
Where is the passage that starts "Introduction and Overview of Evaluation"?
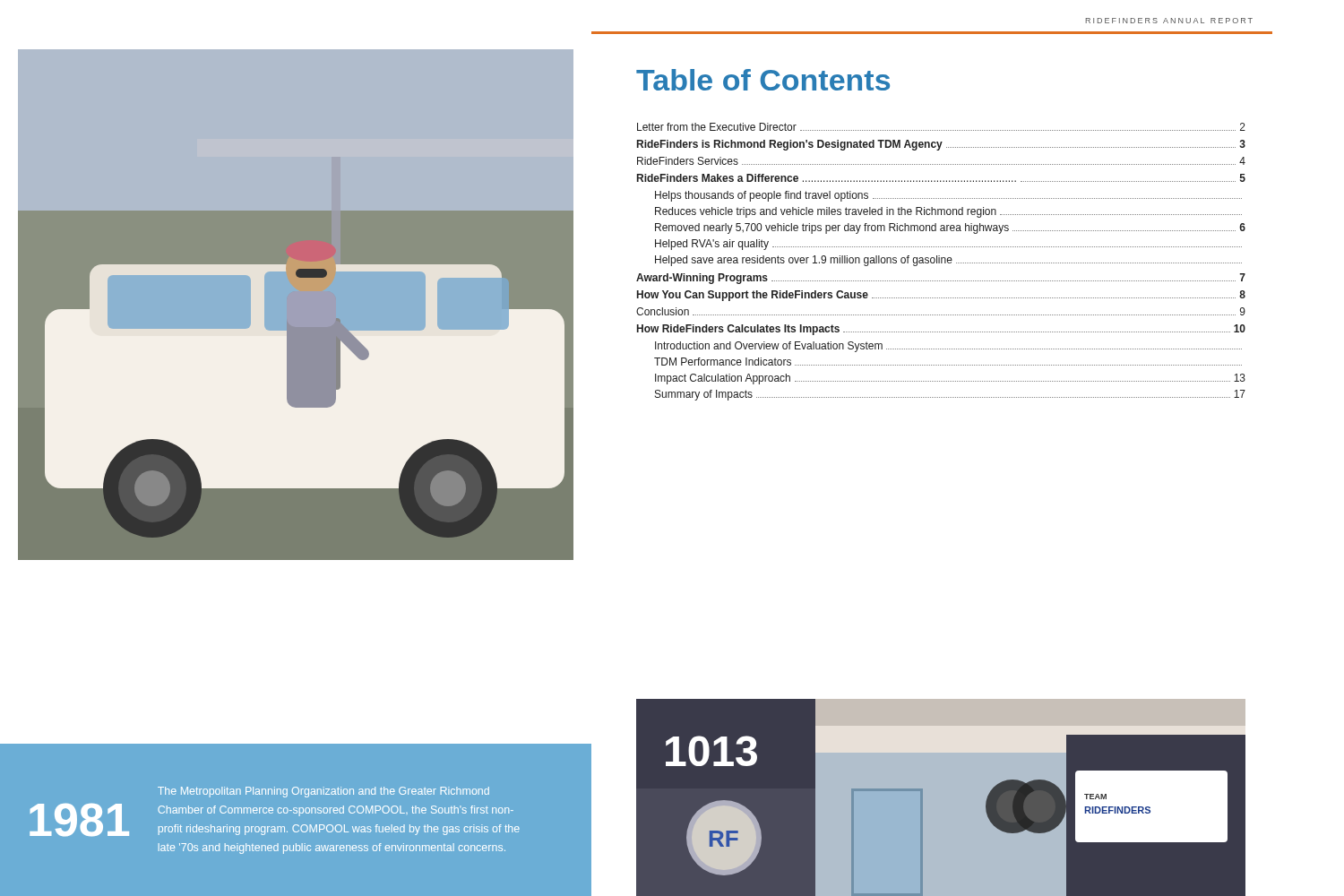pos(948,346)
